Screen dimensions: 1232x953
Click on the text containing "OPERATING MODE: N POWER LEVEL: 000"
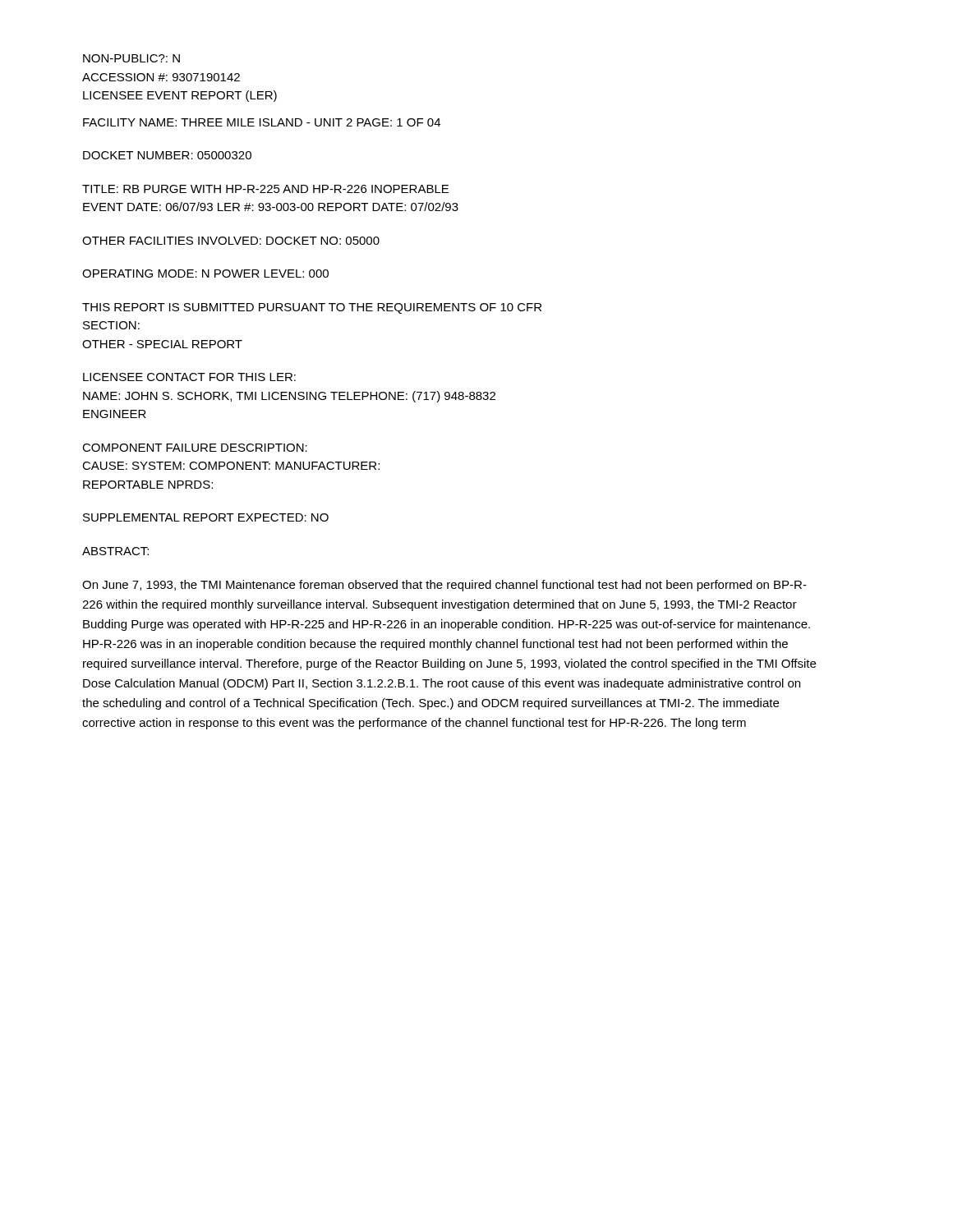coord(206,273)
